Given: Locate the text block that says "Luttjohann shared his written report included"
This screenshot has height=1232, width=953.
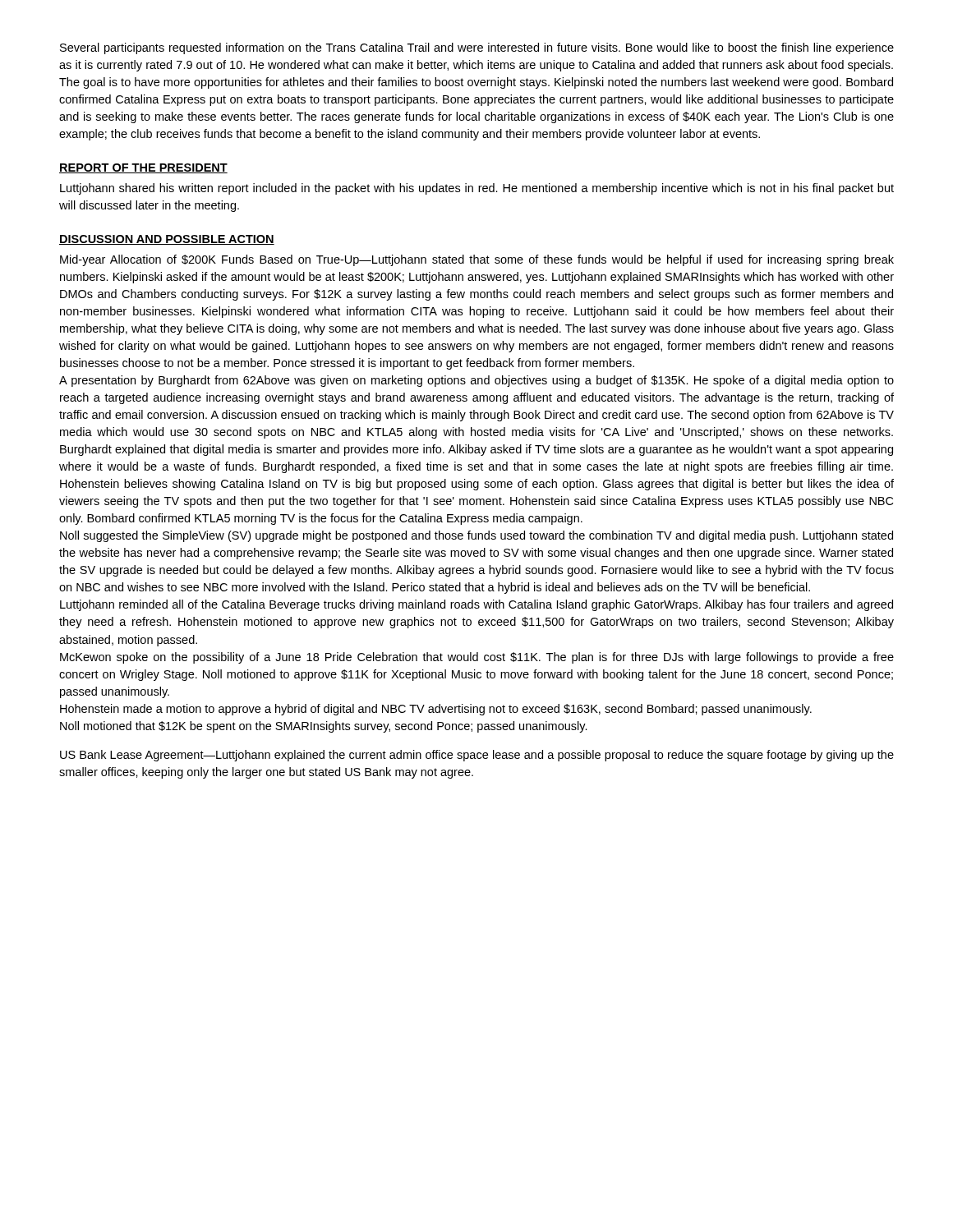Looking at the screenshot, I should [x=476, y=197].
